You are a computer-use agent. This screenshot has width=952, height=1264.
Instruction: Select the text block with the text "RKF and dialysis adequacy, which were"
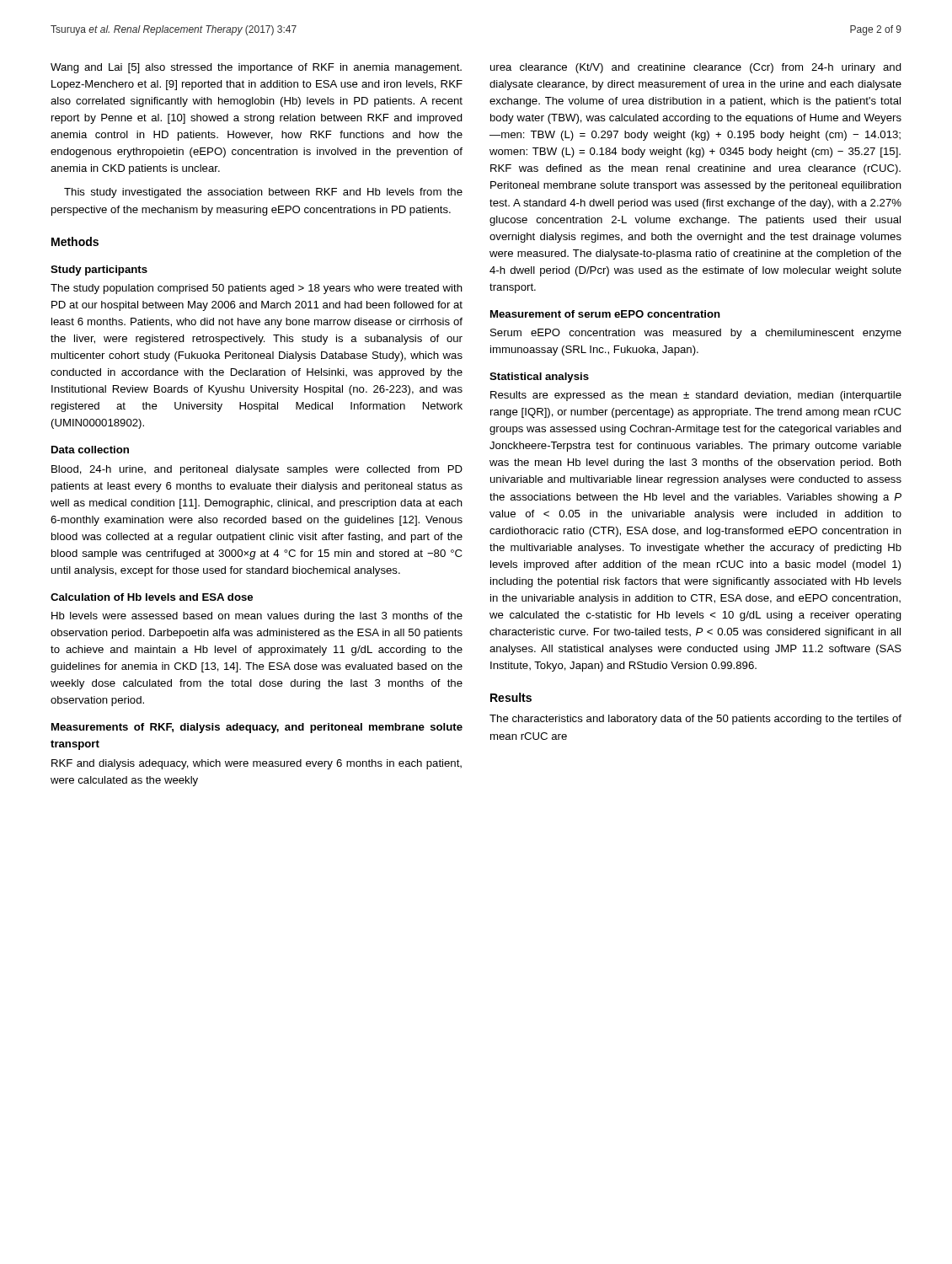click(257, 772)
